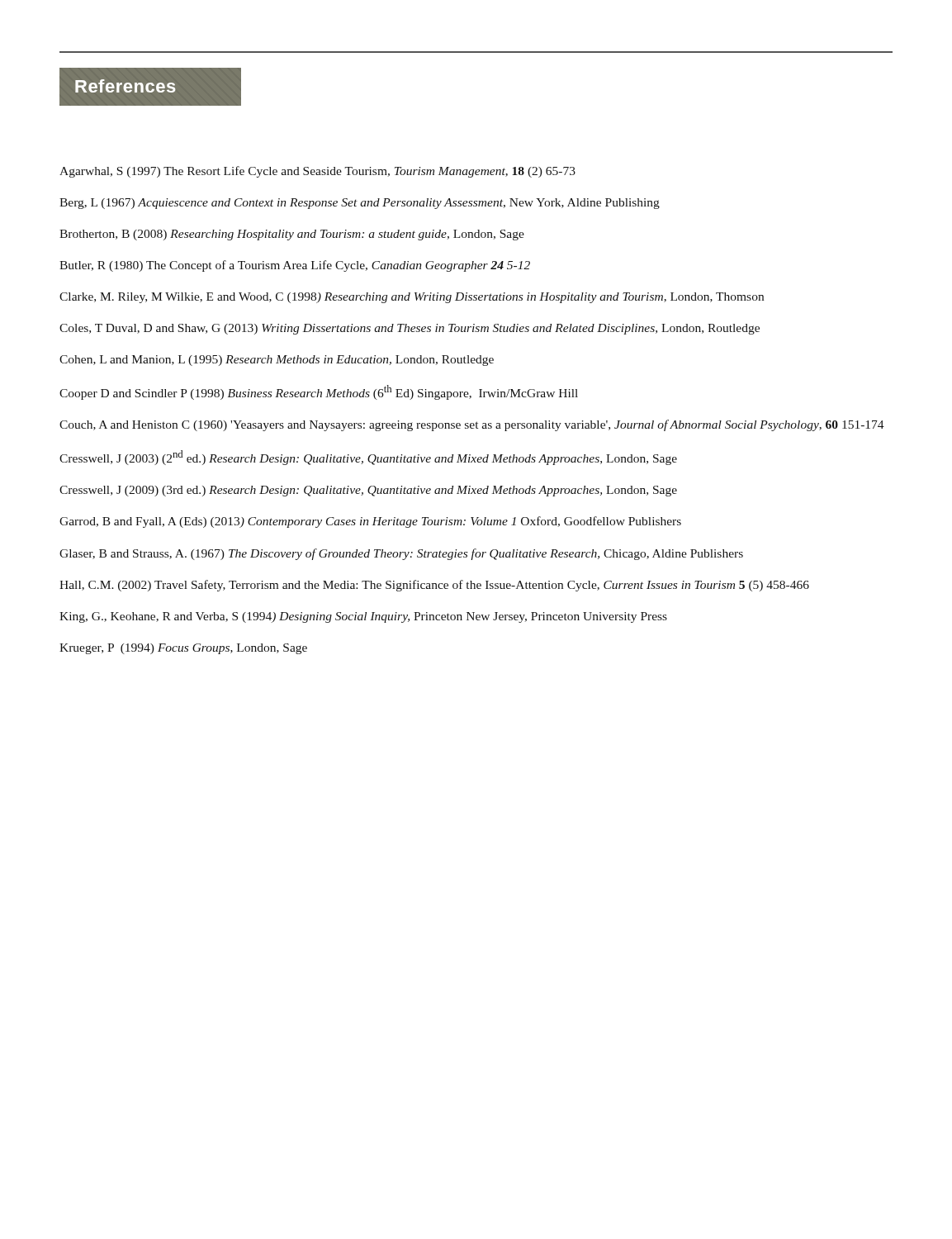Find the list item that says "Garrod, B and Fyall, A (Eds) (2013)"
The width and height of the screenshot is (952, 1239).
pos(370,521)
